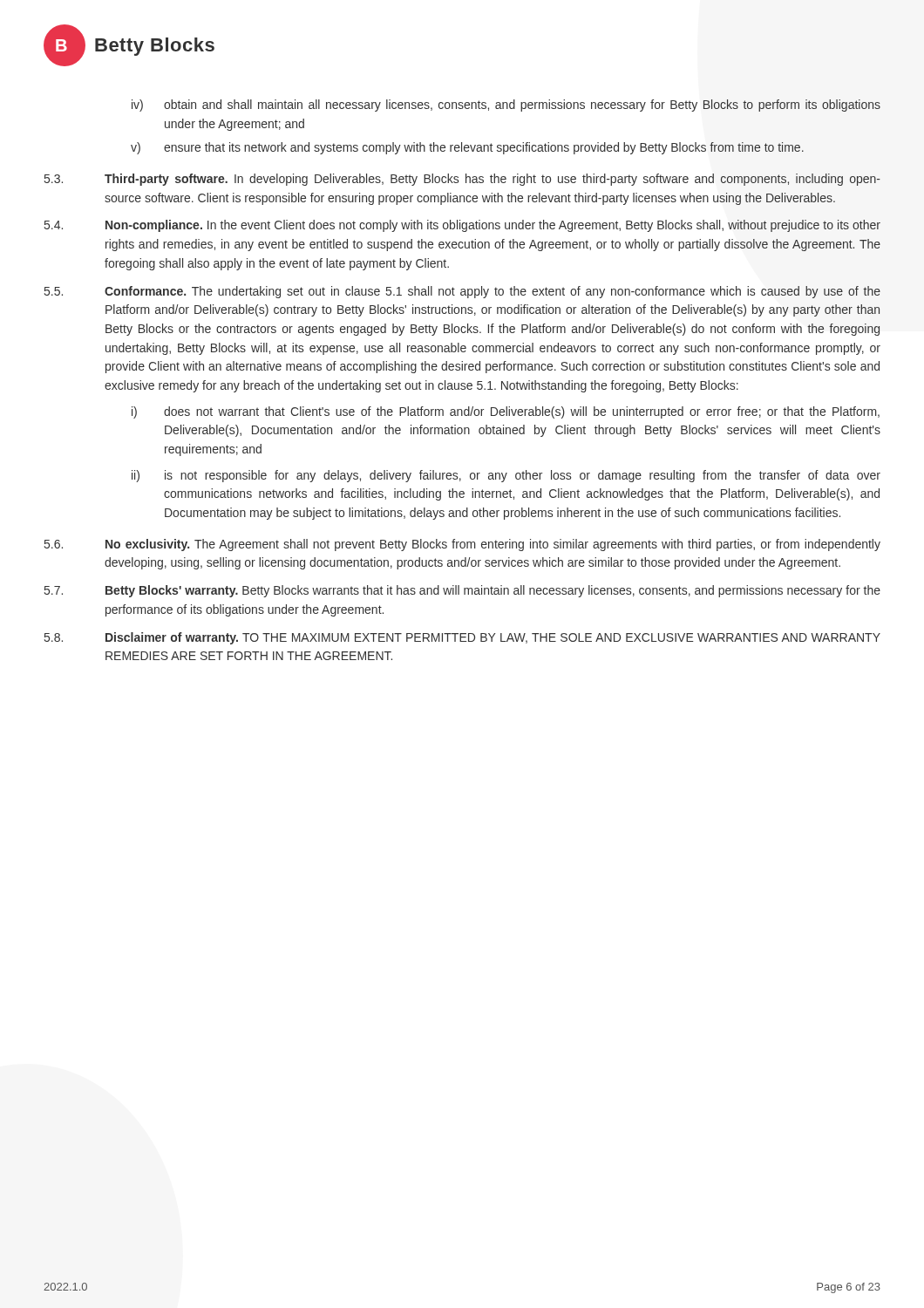
Task: Select the list item that says "ii) is not responsible for any delays,"
Action: pyautogui.click(x=506, y=495)
